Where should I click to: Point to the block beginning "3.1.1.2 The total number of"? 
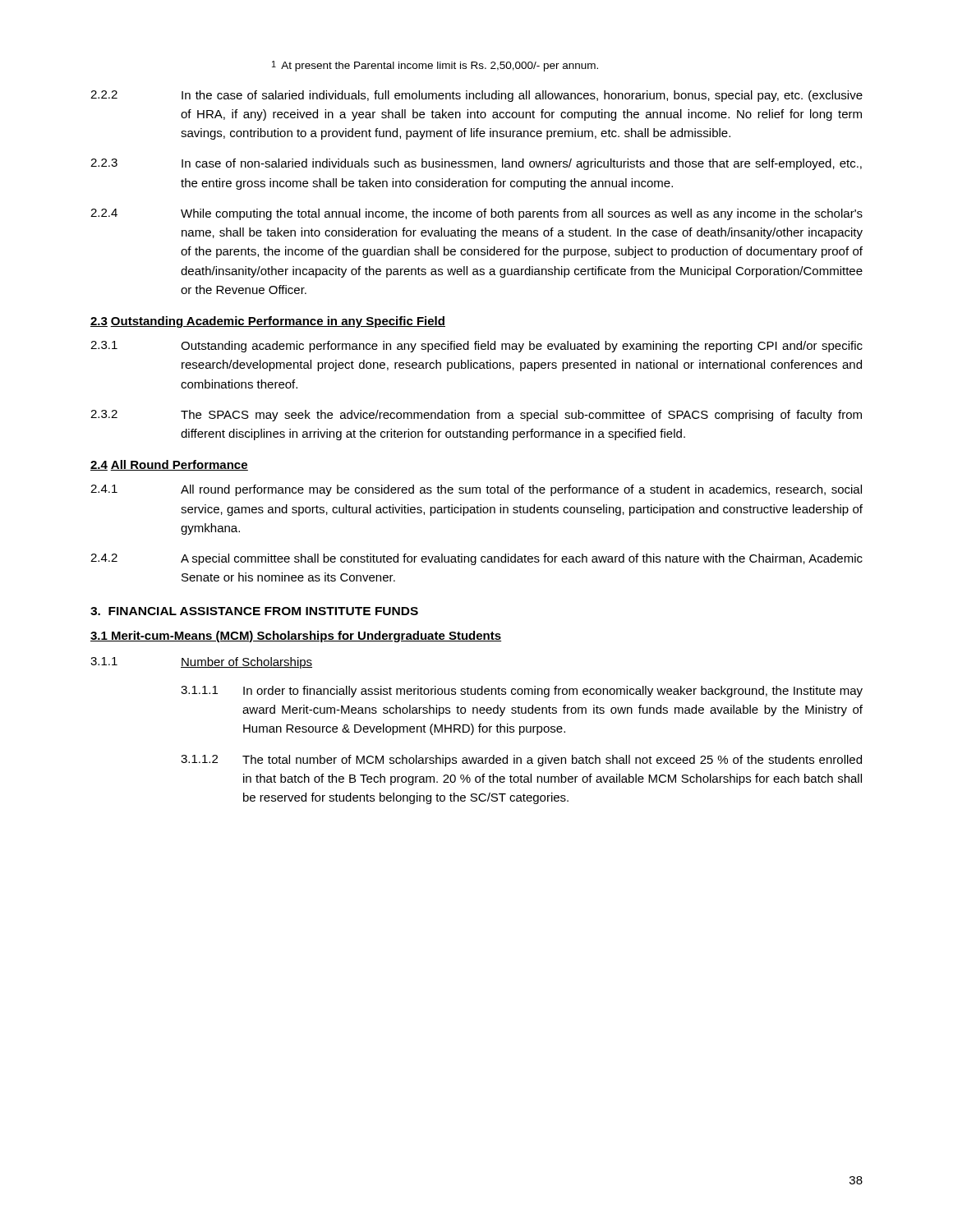(522, 778)
